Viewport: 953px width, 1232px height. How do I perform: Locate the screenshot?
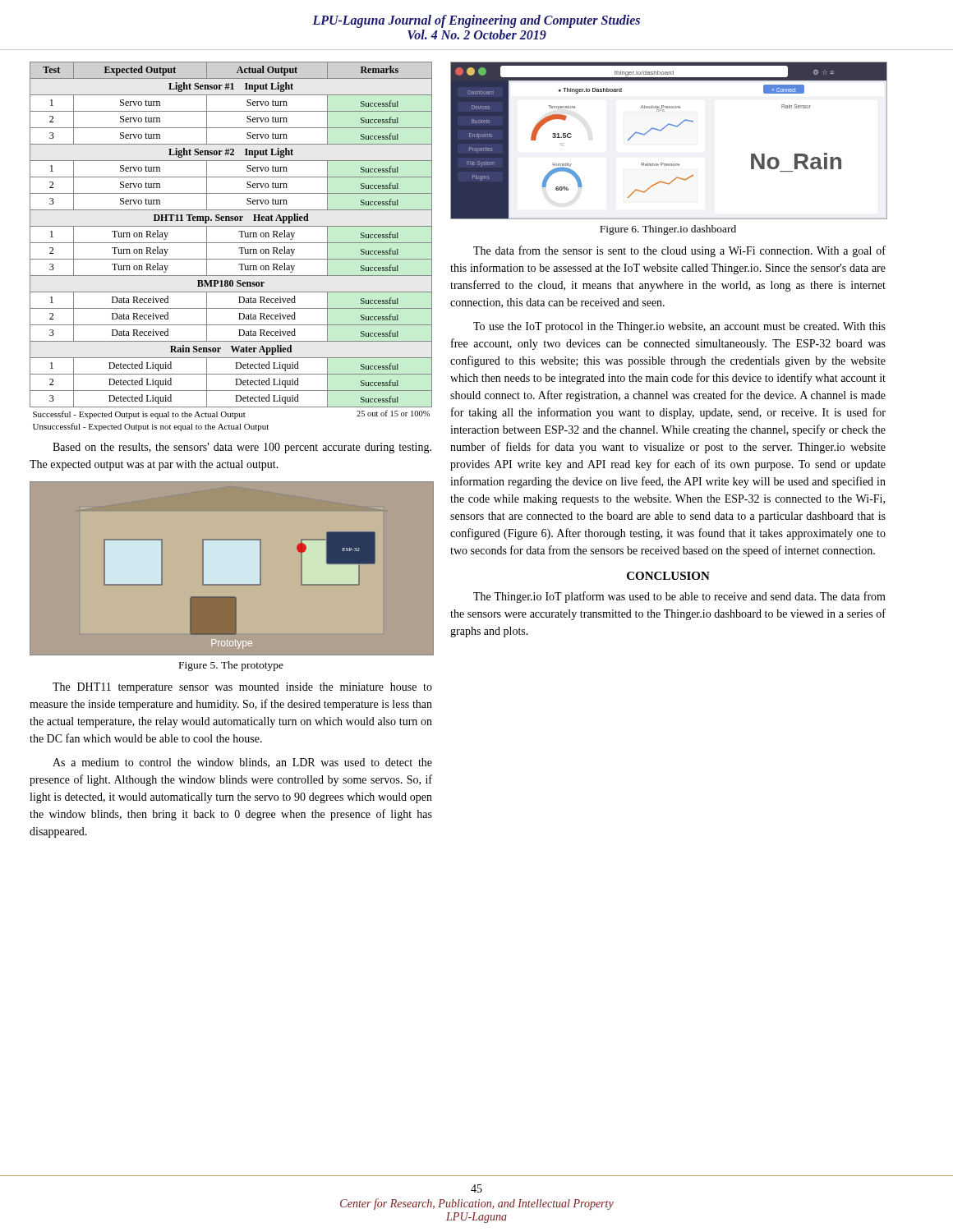pyautogui.click(x=668, y=140)
